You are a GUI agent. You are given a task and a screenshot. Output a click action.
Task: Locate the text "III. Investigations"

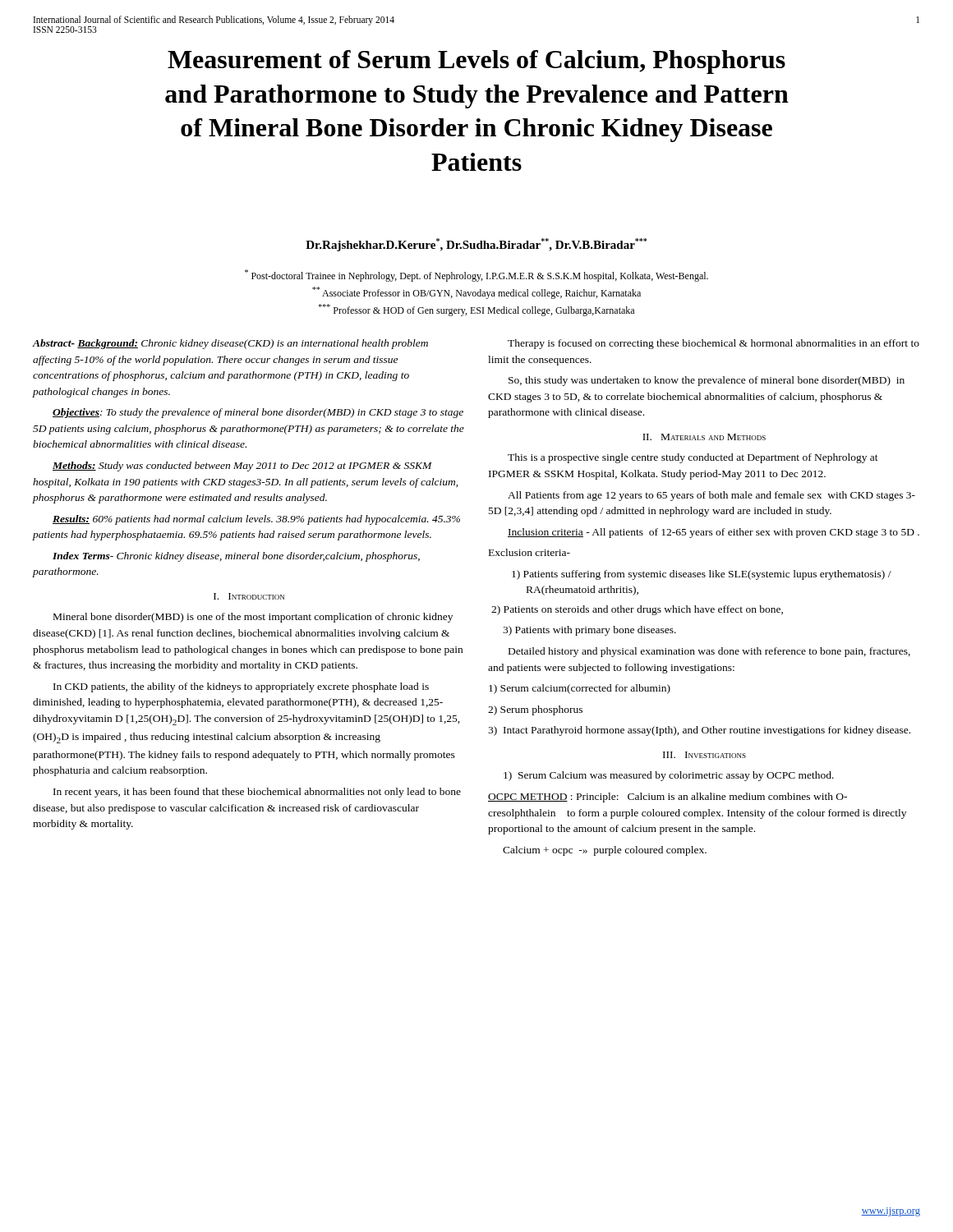click(704, 754)
